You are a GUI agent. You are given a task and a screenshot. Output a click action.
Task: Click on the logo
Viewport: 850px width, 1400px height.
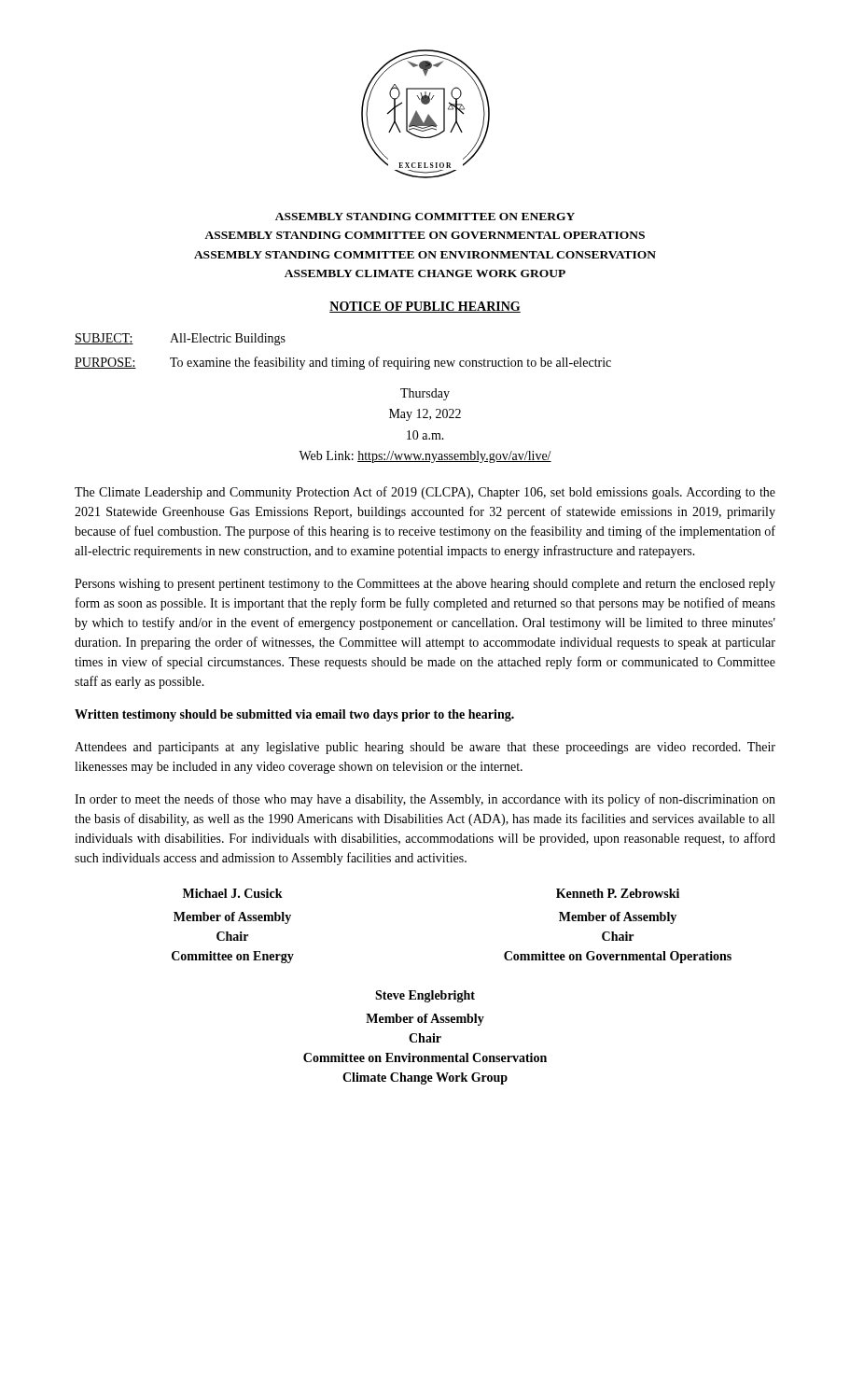tap(425, 119)
